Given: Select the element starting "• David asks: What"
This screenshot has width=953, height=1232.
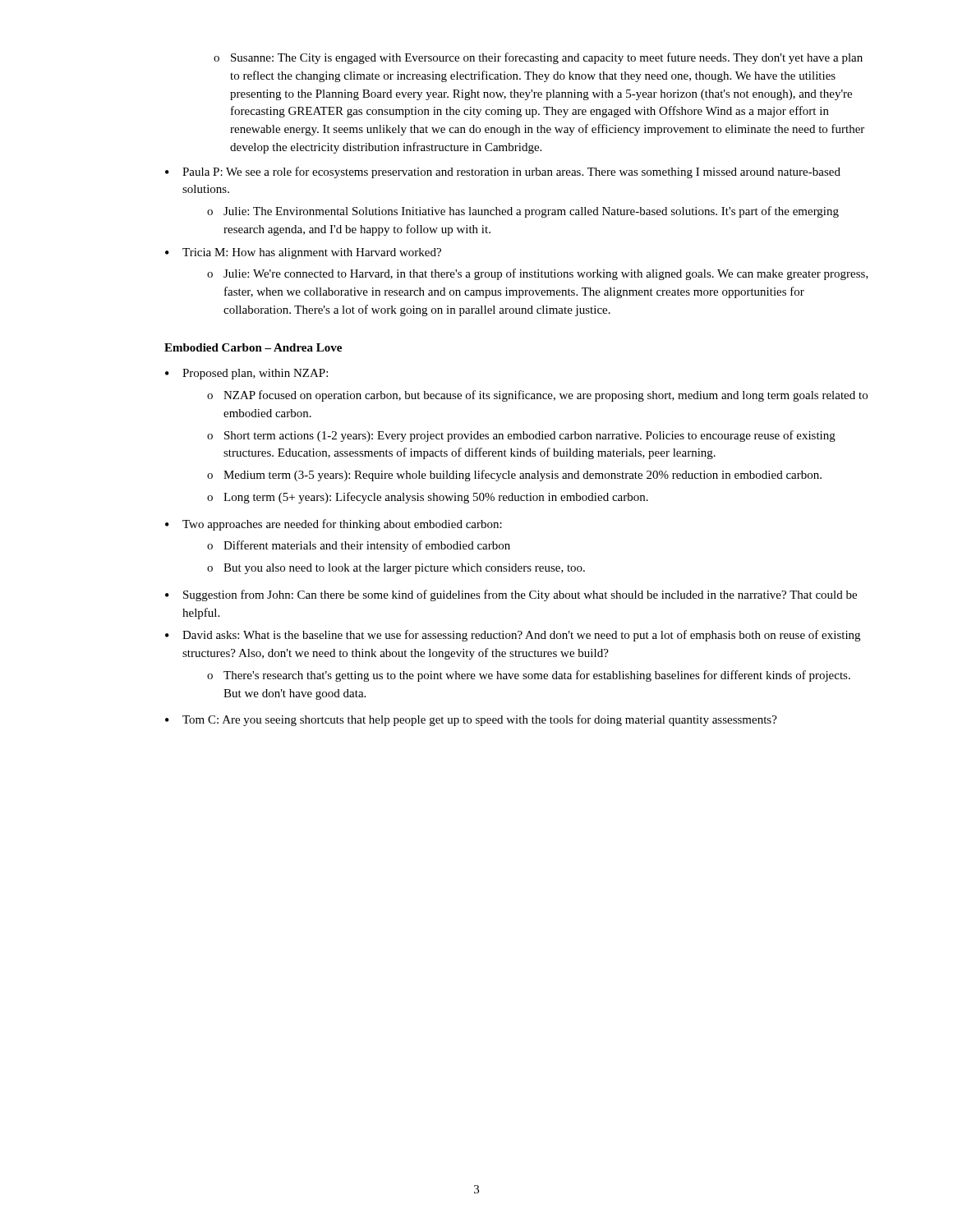Looking at the screenshot, I should [x=518, y=667].
